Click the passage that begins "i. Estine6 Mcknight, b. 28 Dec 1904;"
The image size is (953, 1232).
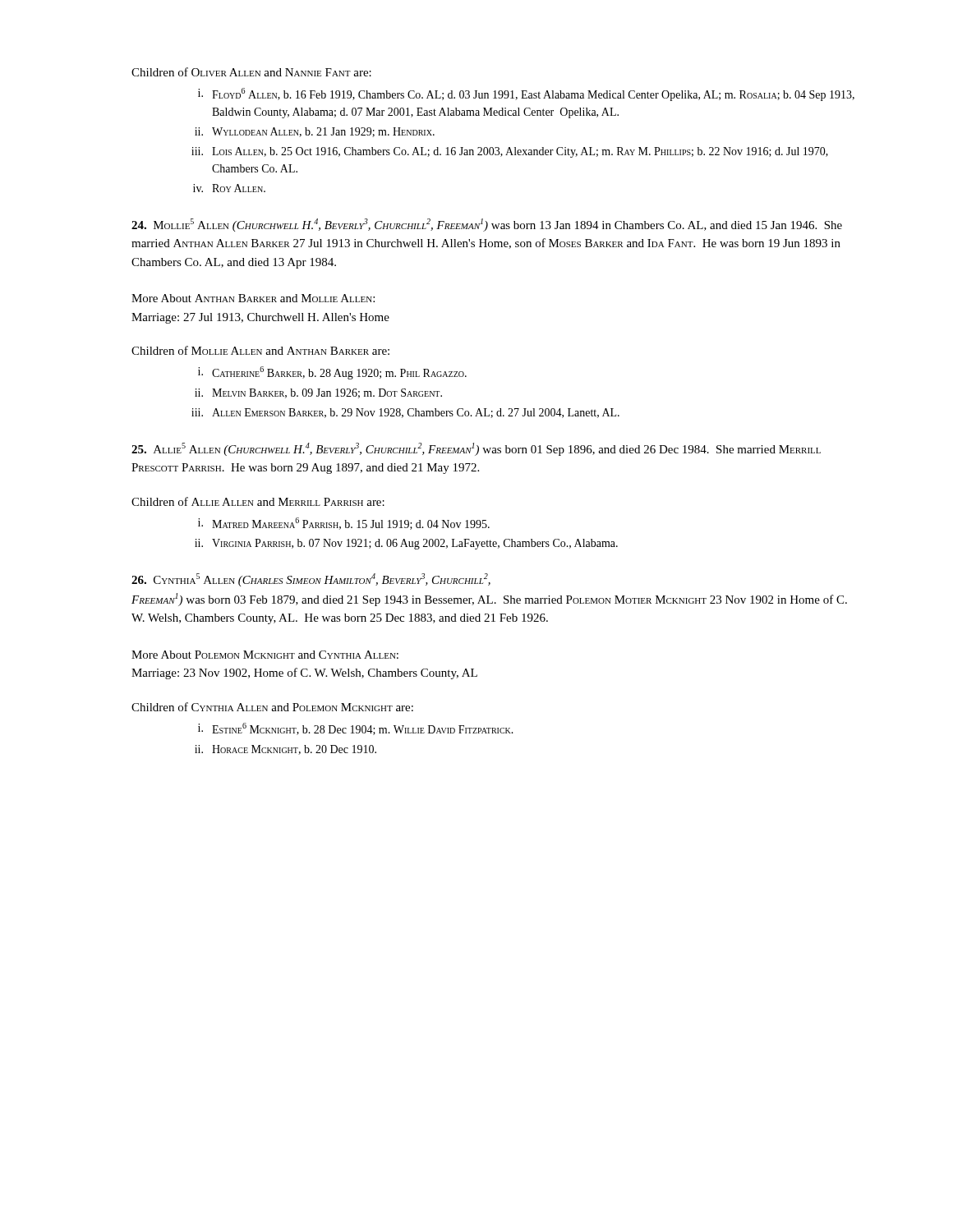click(x=522, y=729)
